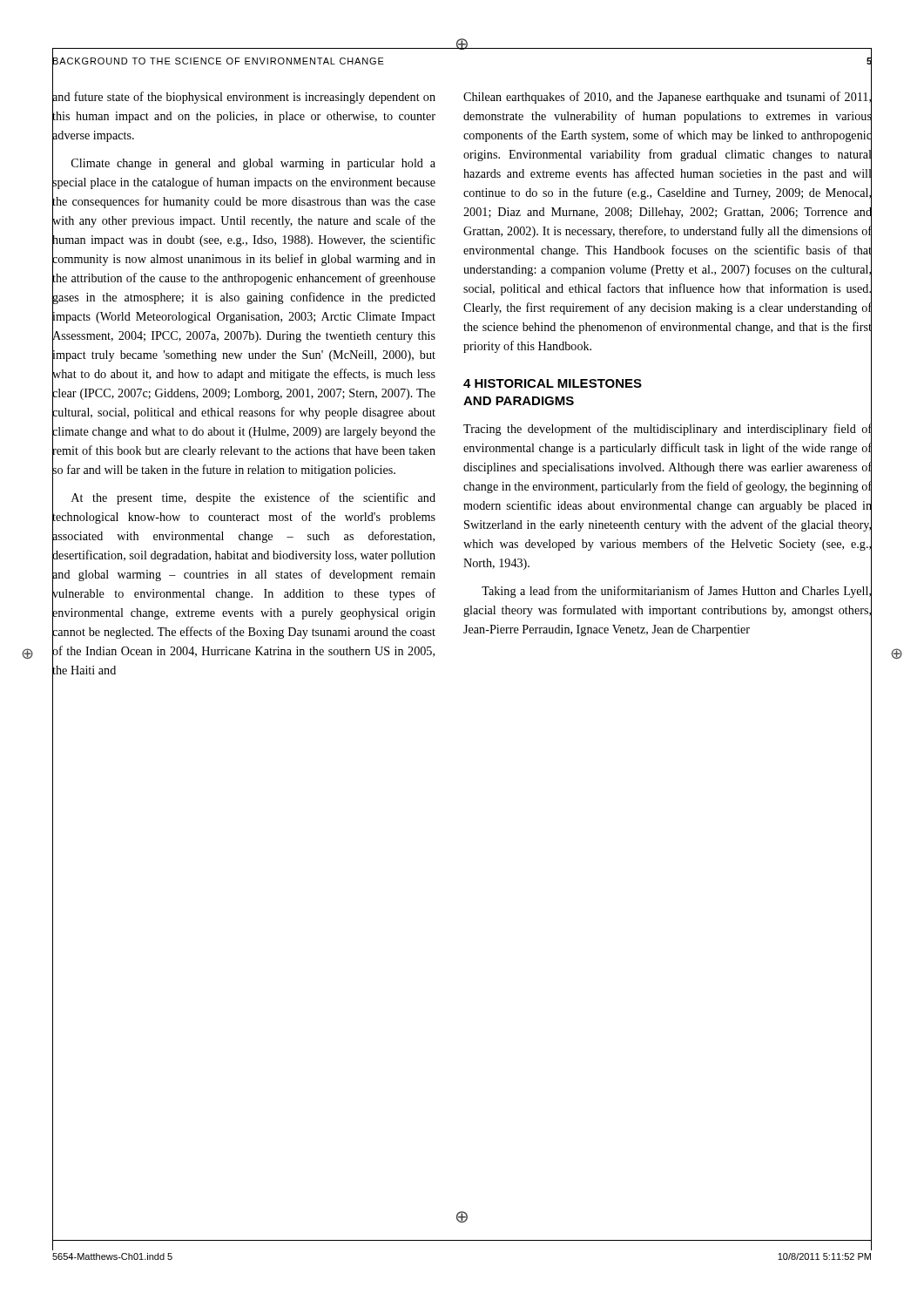924x1307 pixels.
Task: Locate the text starting "and future state"
Action: tap(244, 383)
